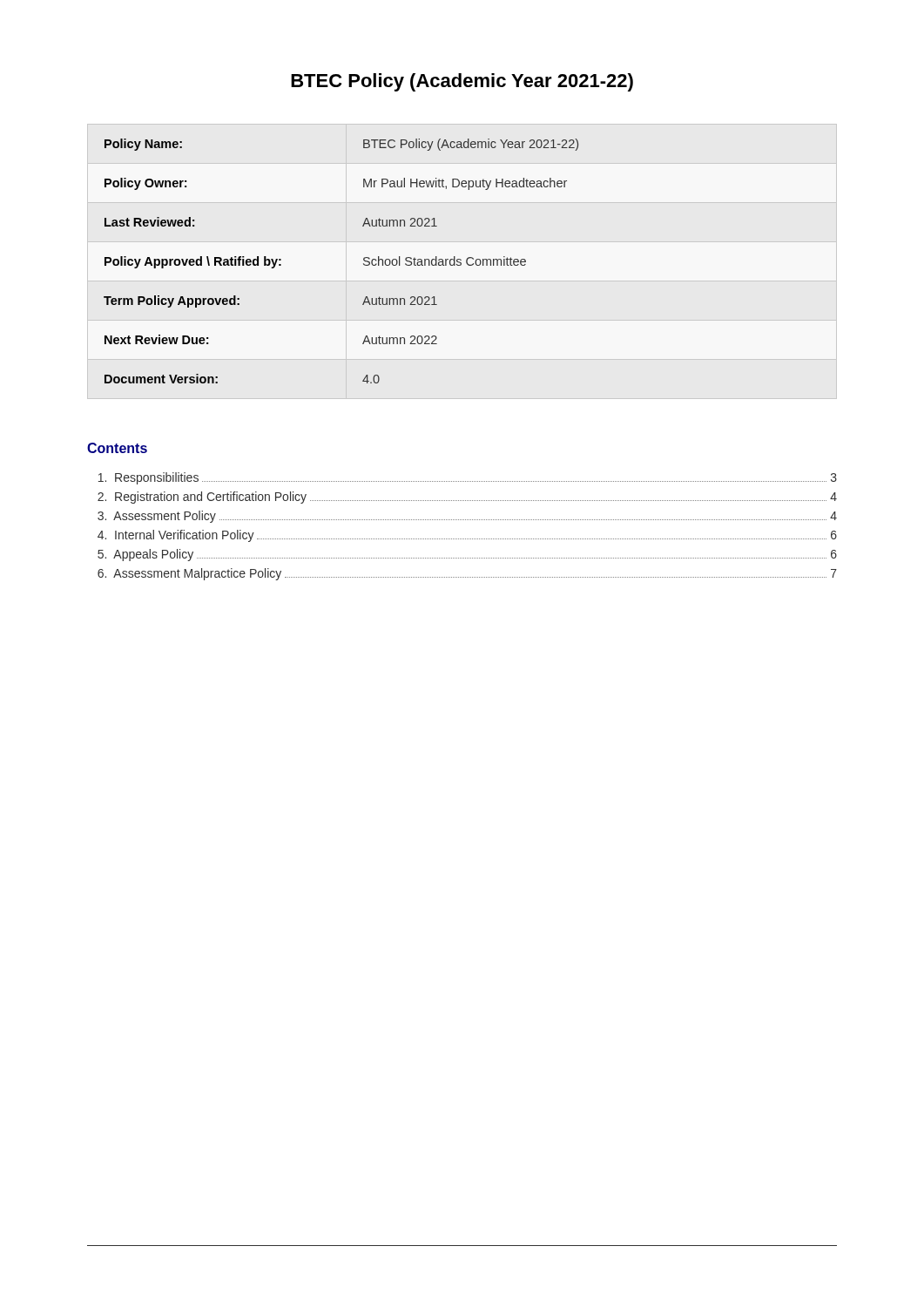Navigate to the text block starting "4. Internal Verification Policy"
The image size is (924, 1307).
tap(462, 535)
